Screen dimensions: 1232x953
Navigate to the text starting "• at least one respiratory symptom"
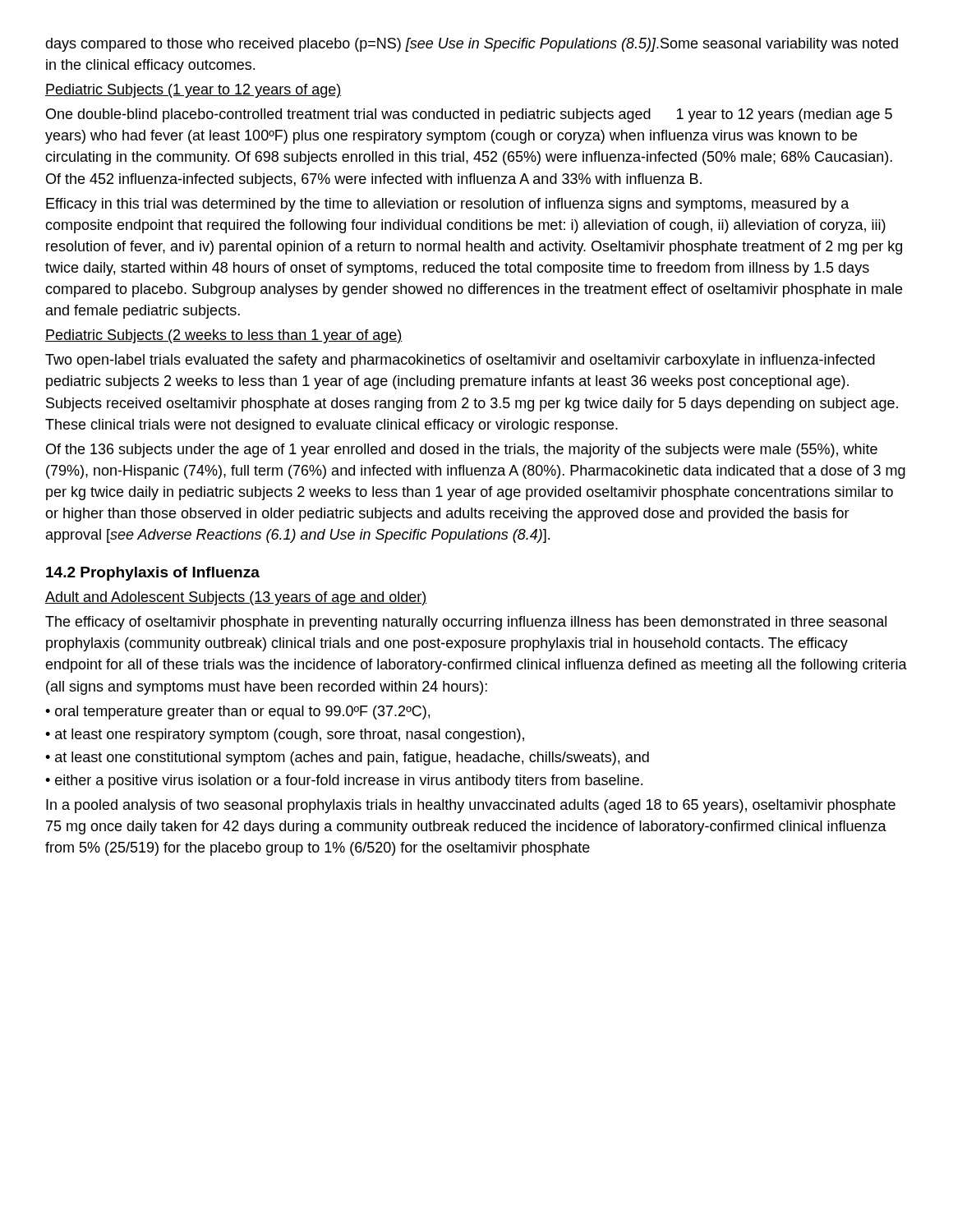point(285,734)
